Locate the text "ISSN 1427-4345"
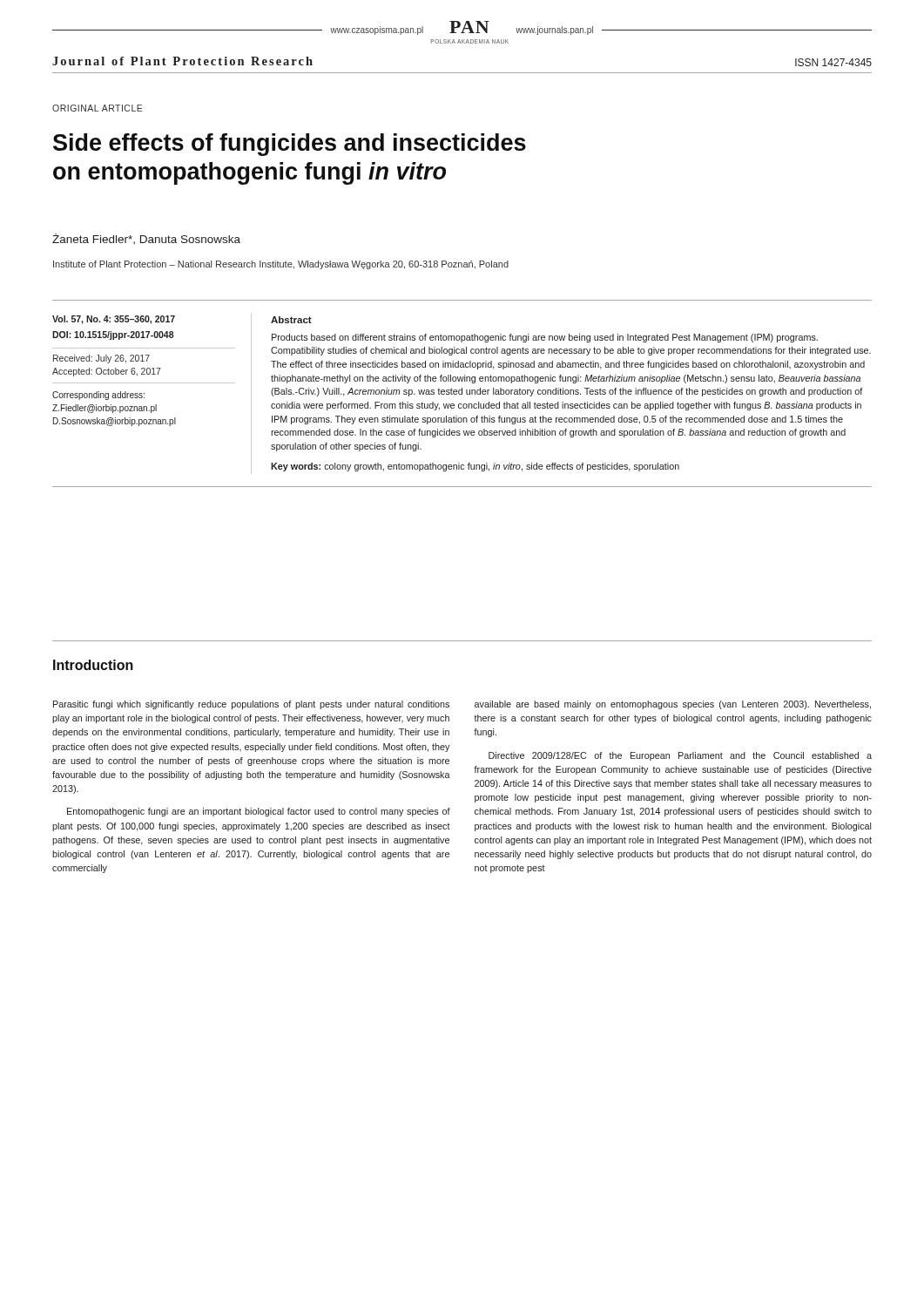The image size is (924, 1307). pyautogui.click(x=833, y=63)
